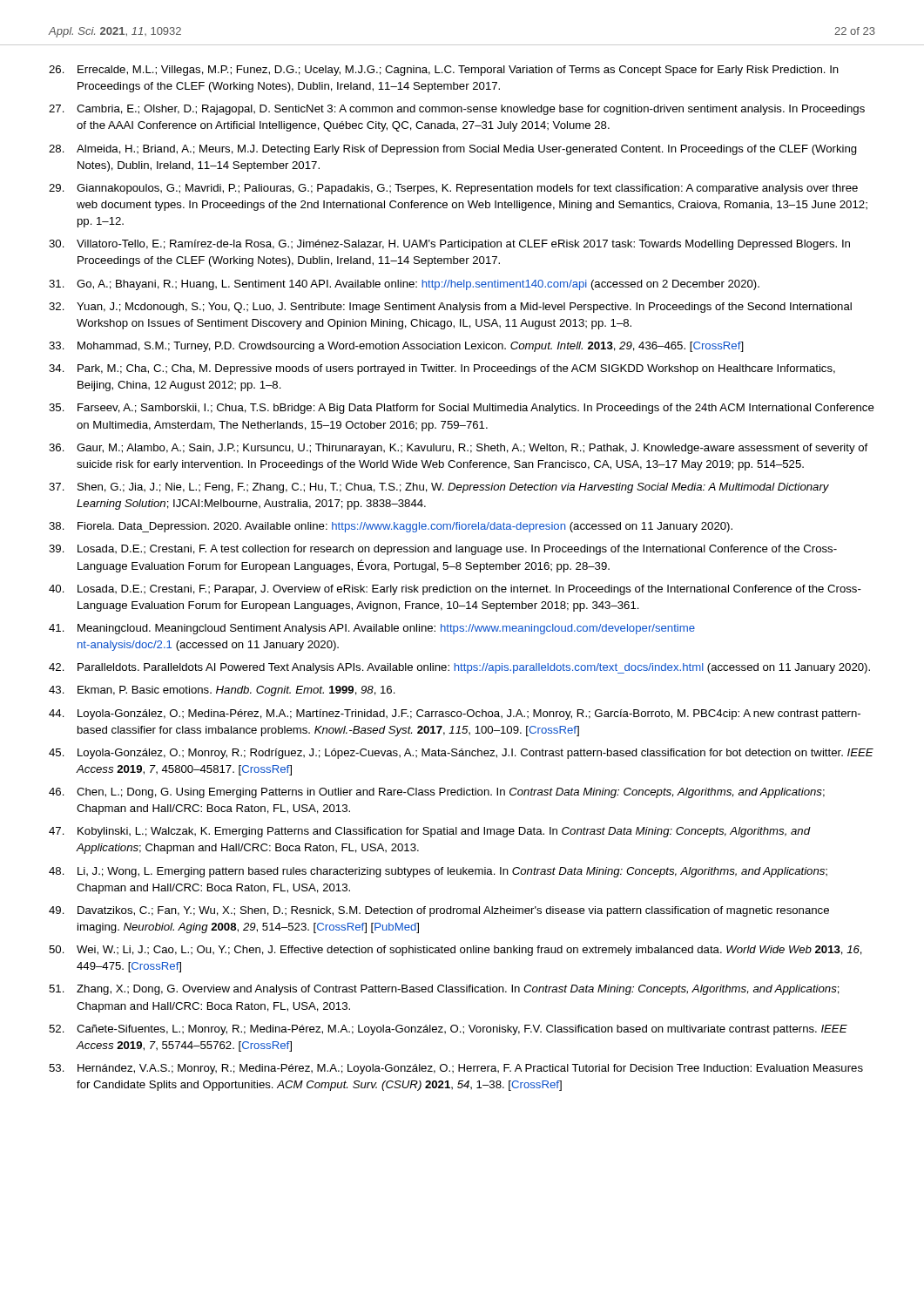Select the list item that reads "41. Meaningcloud. Meaningcloud Sentiment Analysis API."
Viewport: 924px width, 1307px height.
point(462,636)
